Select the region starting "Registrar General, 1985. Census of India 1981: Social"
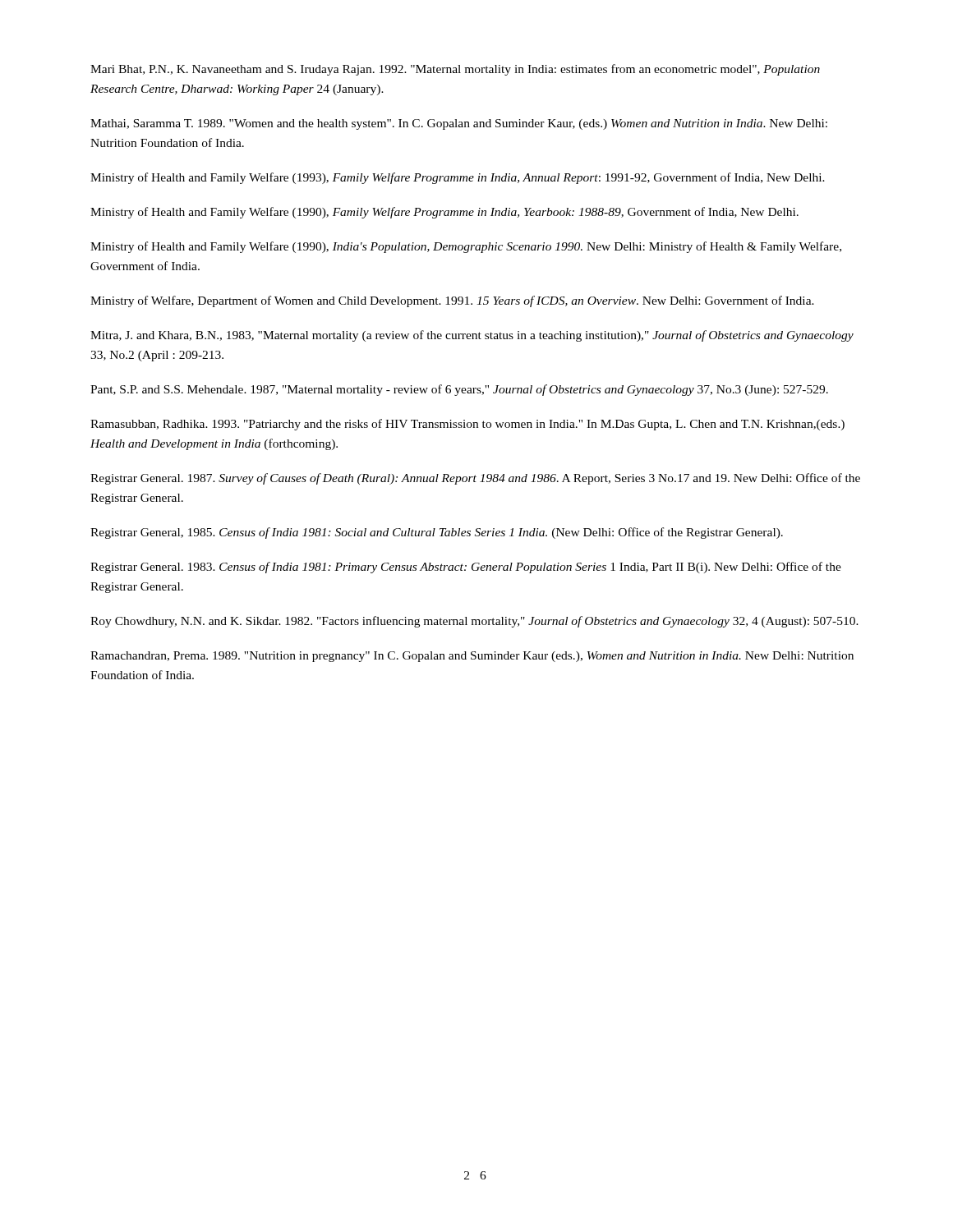953x1232 pixels. (x=437, y=532)
